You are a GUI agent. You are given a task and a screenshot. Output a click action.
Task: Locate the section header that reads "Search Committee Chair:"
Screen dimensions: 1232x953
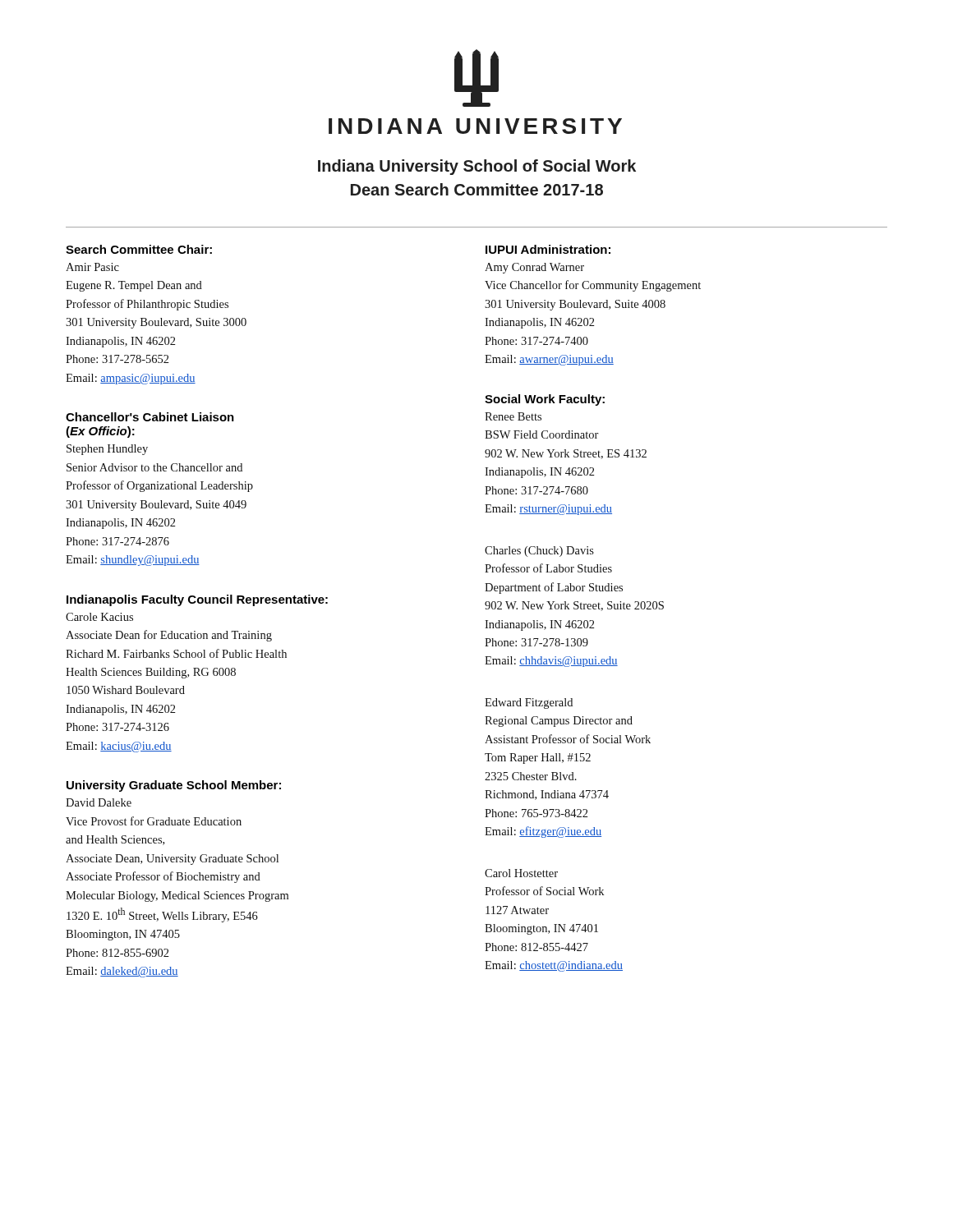click(139, 249)
